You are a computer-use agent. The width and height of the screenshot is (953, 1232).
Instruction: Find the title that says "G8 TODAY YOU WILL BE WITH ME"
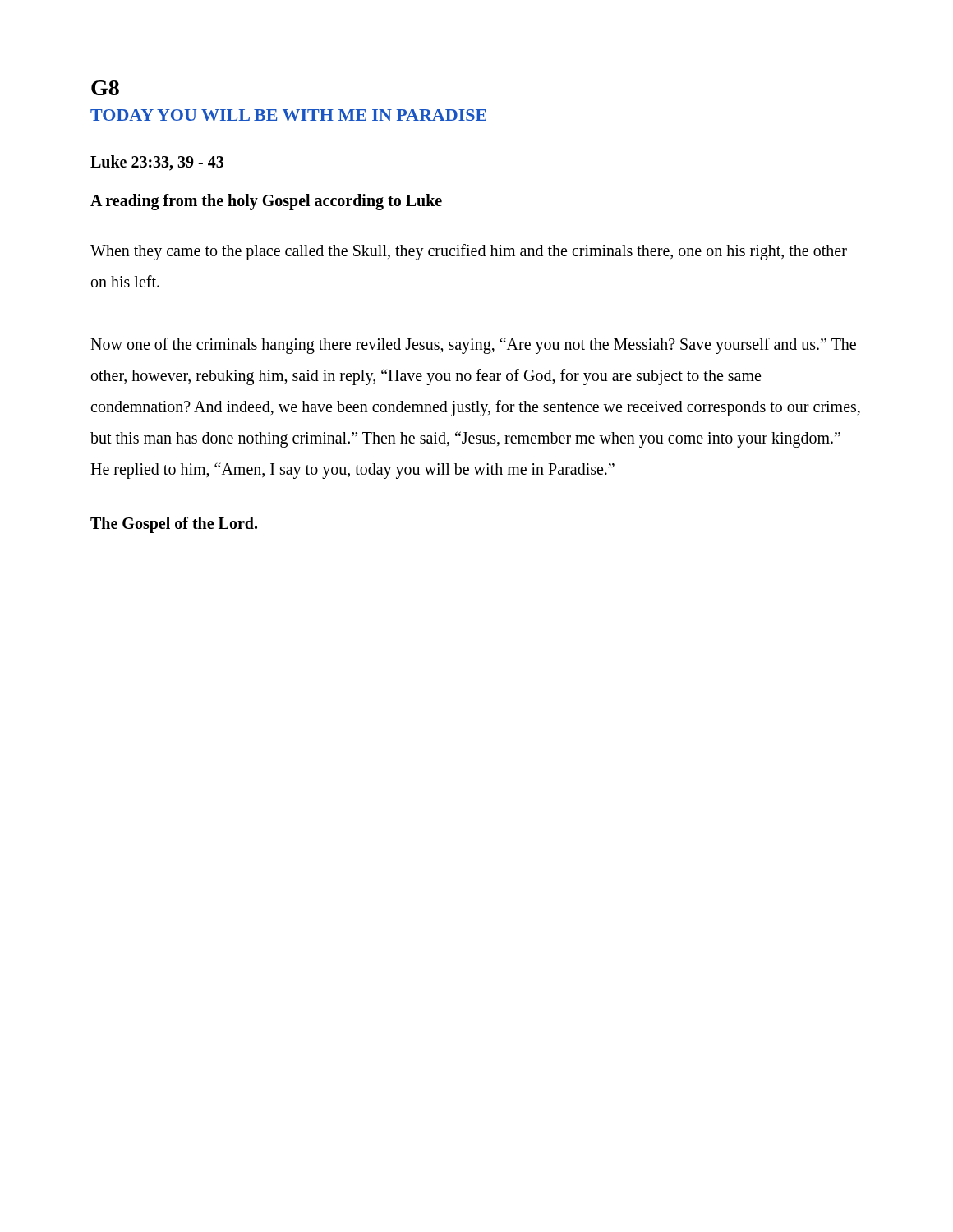(x=476, y=100)
